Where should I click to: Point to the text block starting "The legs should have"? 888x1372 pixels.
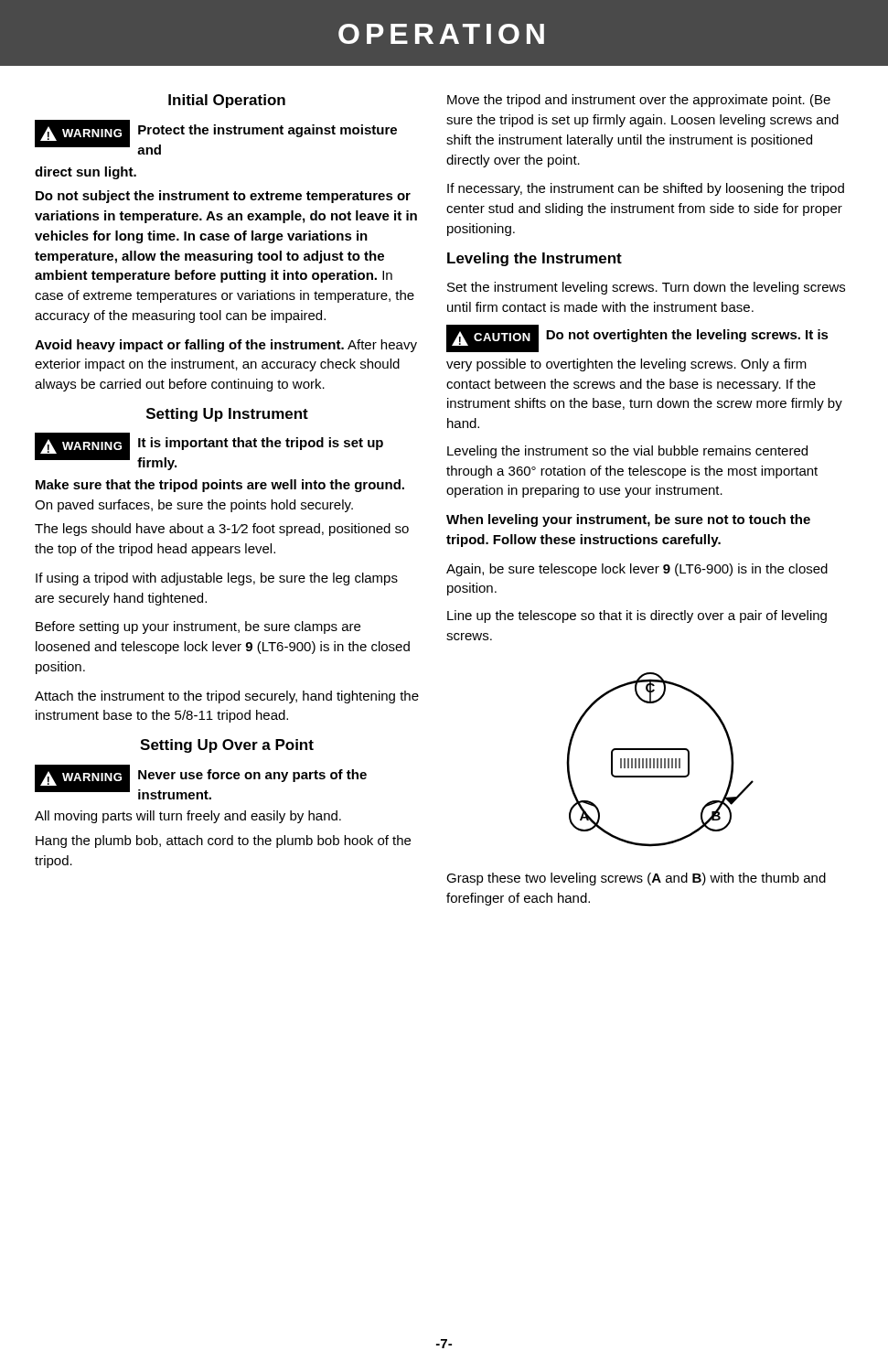(222, 539)
